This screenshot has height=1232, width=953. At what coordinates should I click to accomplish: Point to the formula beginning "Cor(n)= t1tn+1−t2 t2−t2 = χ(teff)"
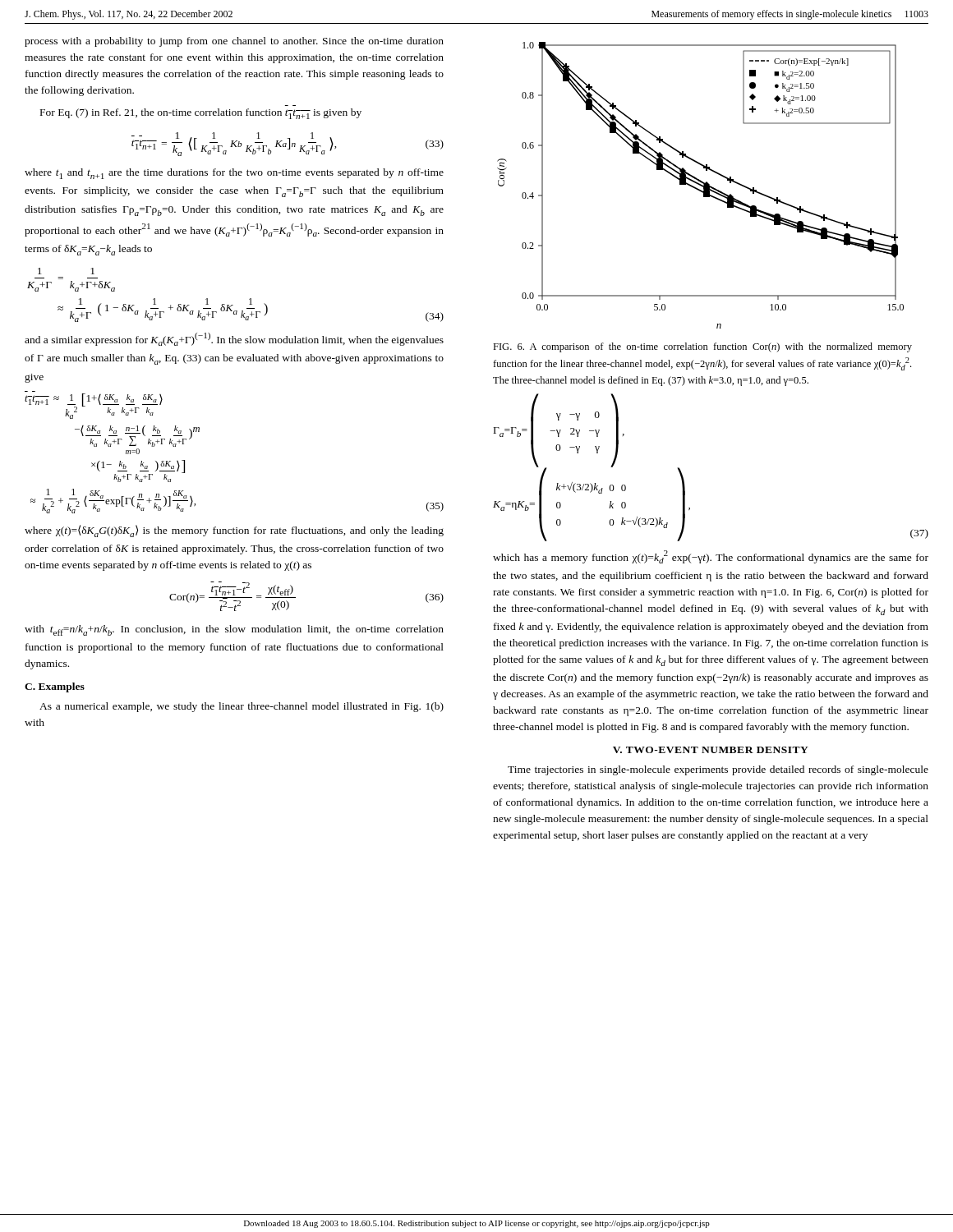pos(306,597)
